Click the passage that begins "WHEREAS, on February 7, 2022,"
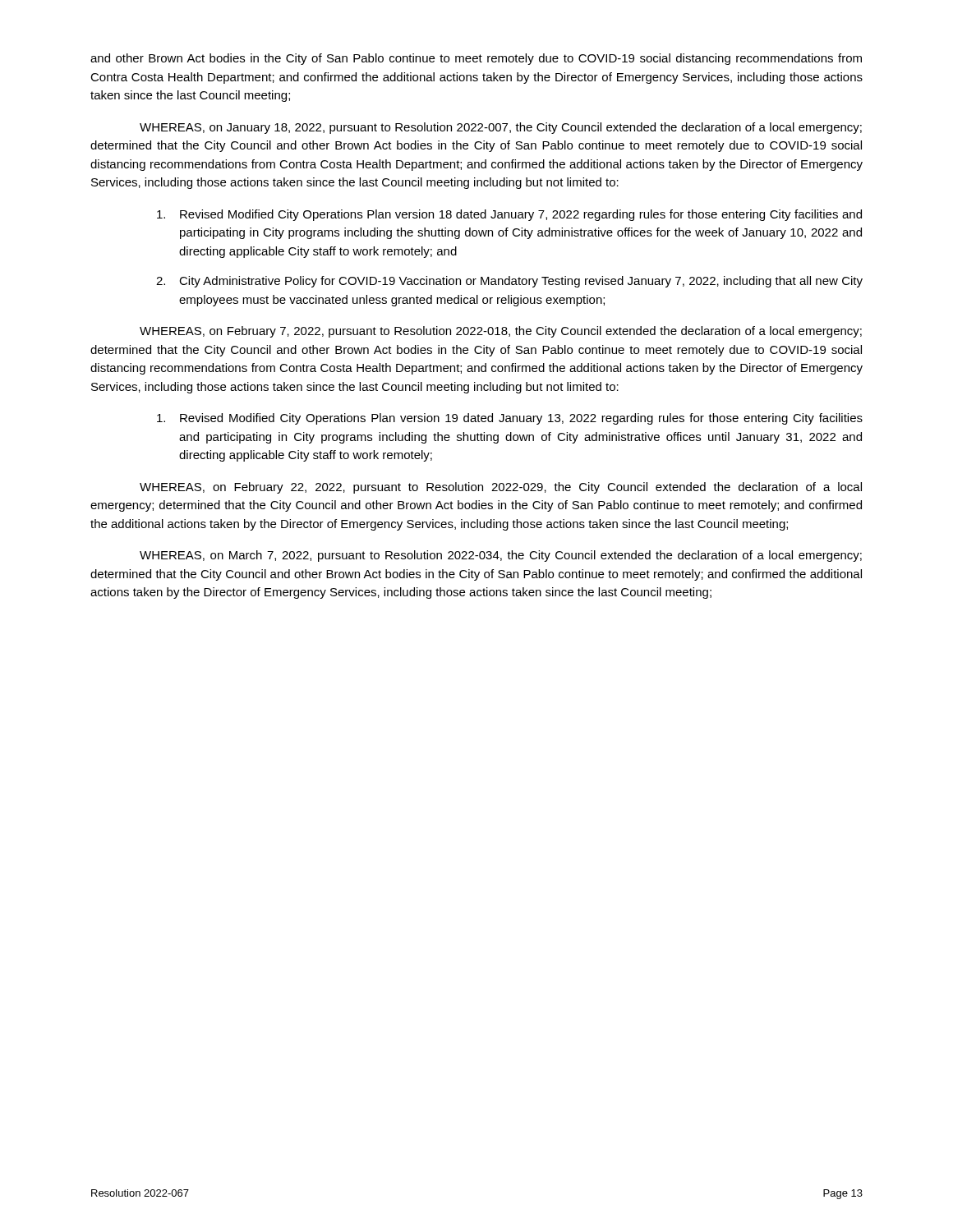 point(476,358)
